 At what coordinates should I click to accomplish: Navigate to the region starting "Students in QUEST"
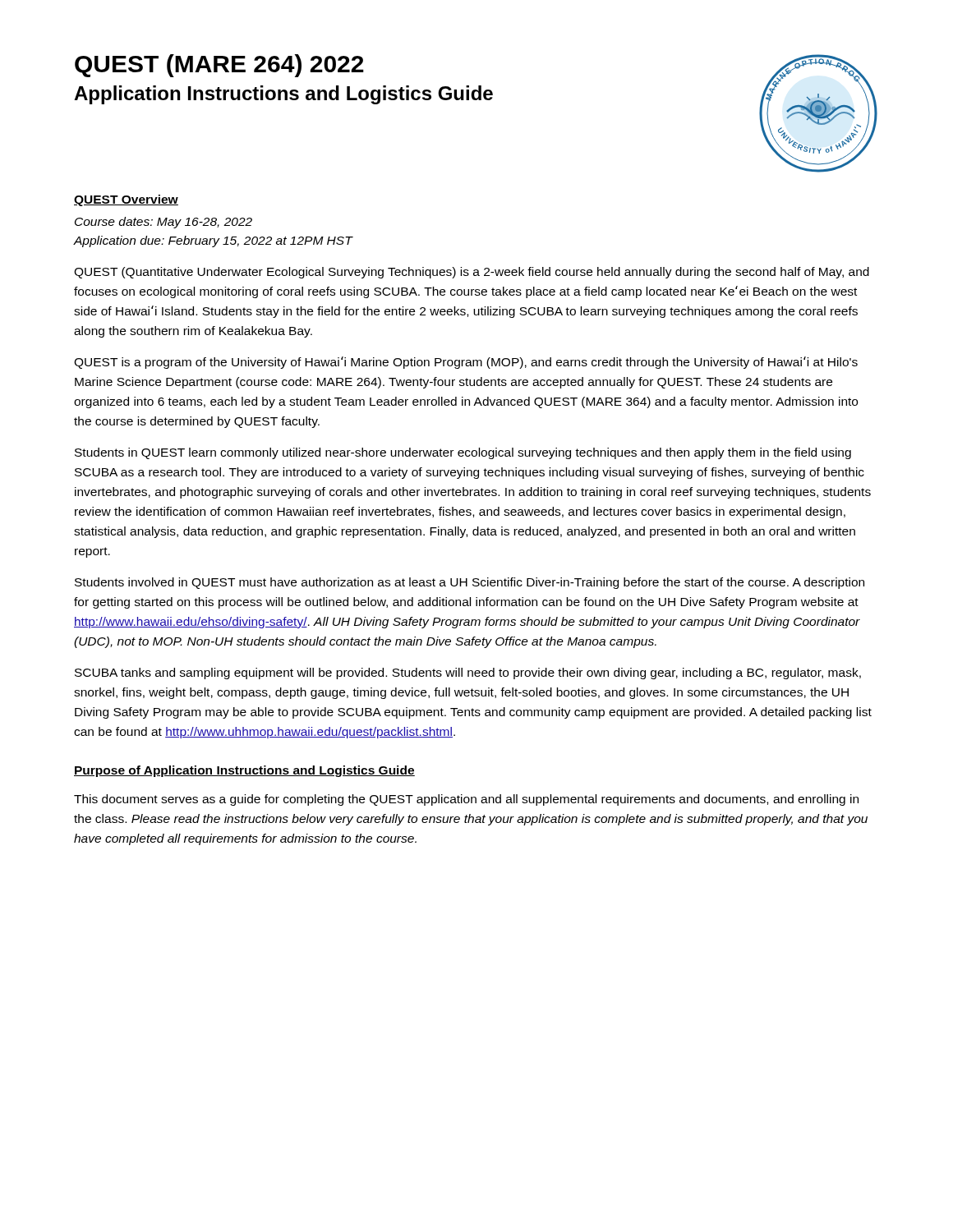click(476, 502)
